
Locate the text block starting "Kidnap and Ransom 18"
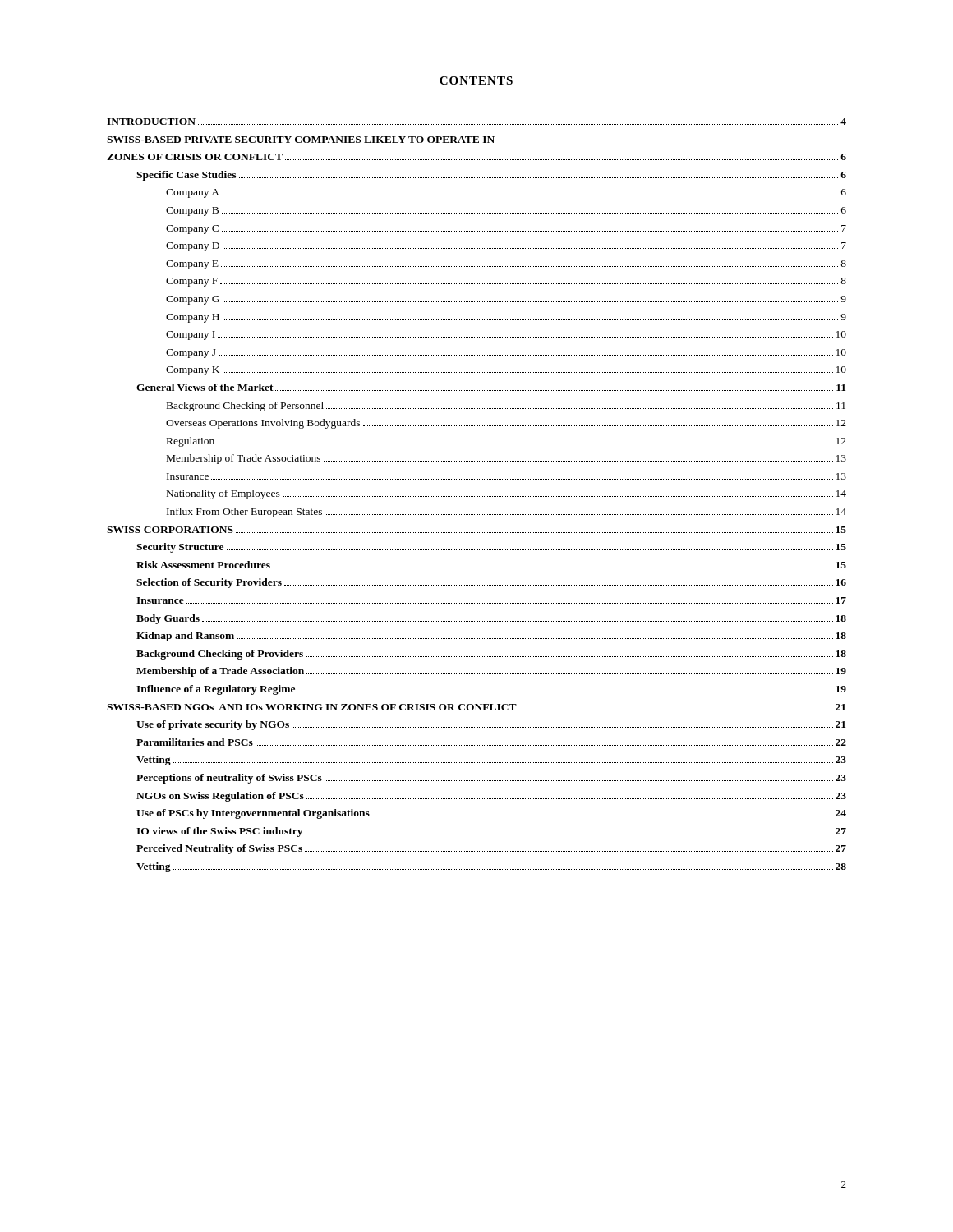[491, 636]
